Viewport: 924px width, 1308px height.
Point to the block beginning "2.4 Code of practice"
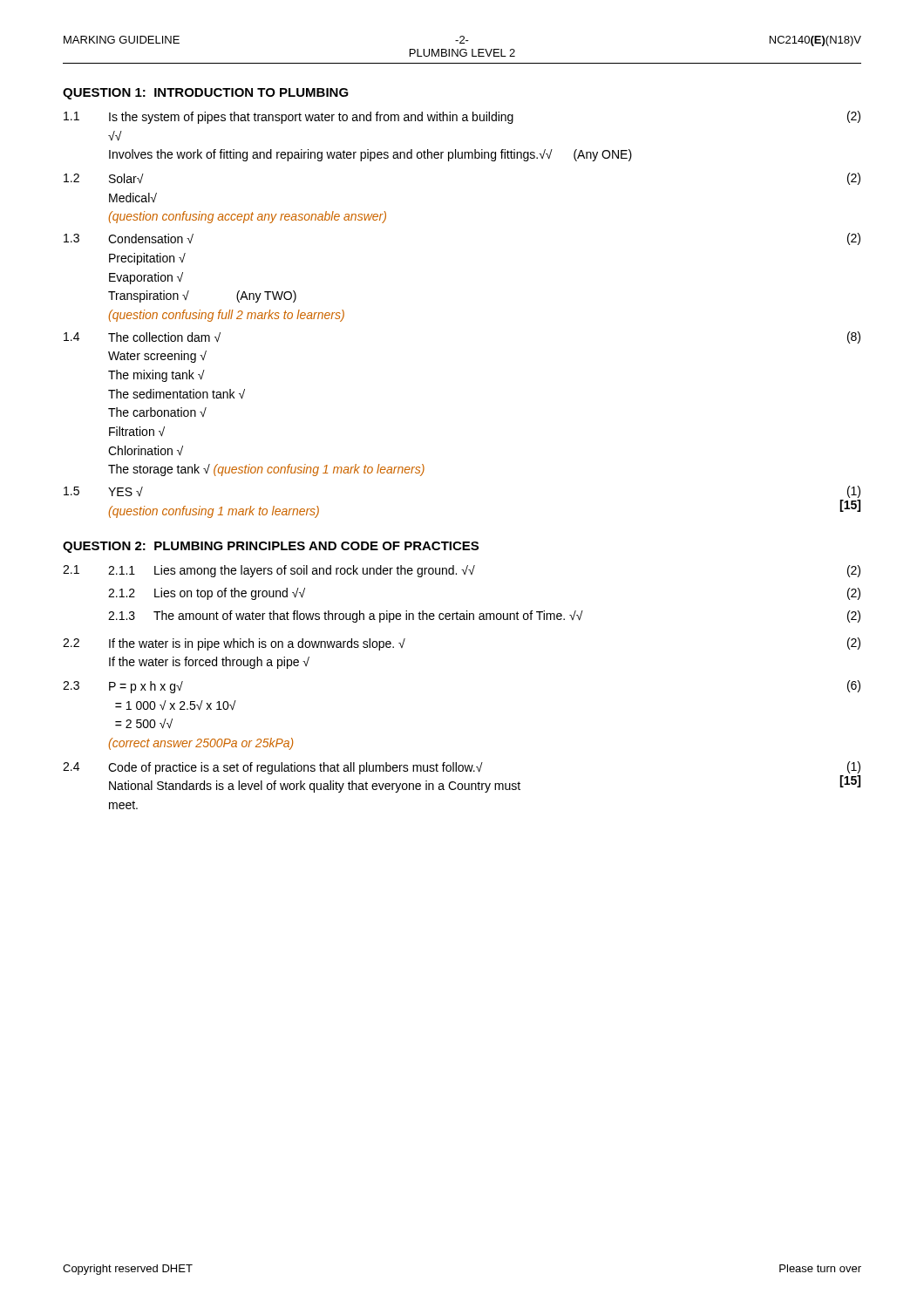click(462, 787)
